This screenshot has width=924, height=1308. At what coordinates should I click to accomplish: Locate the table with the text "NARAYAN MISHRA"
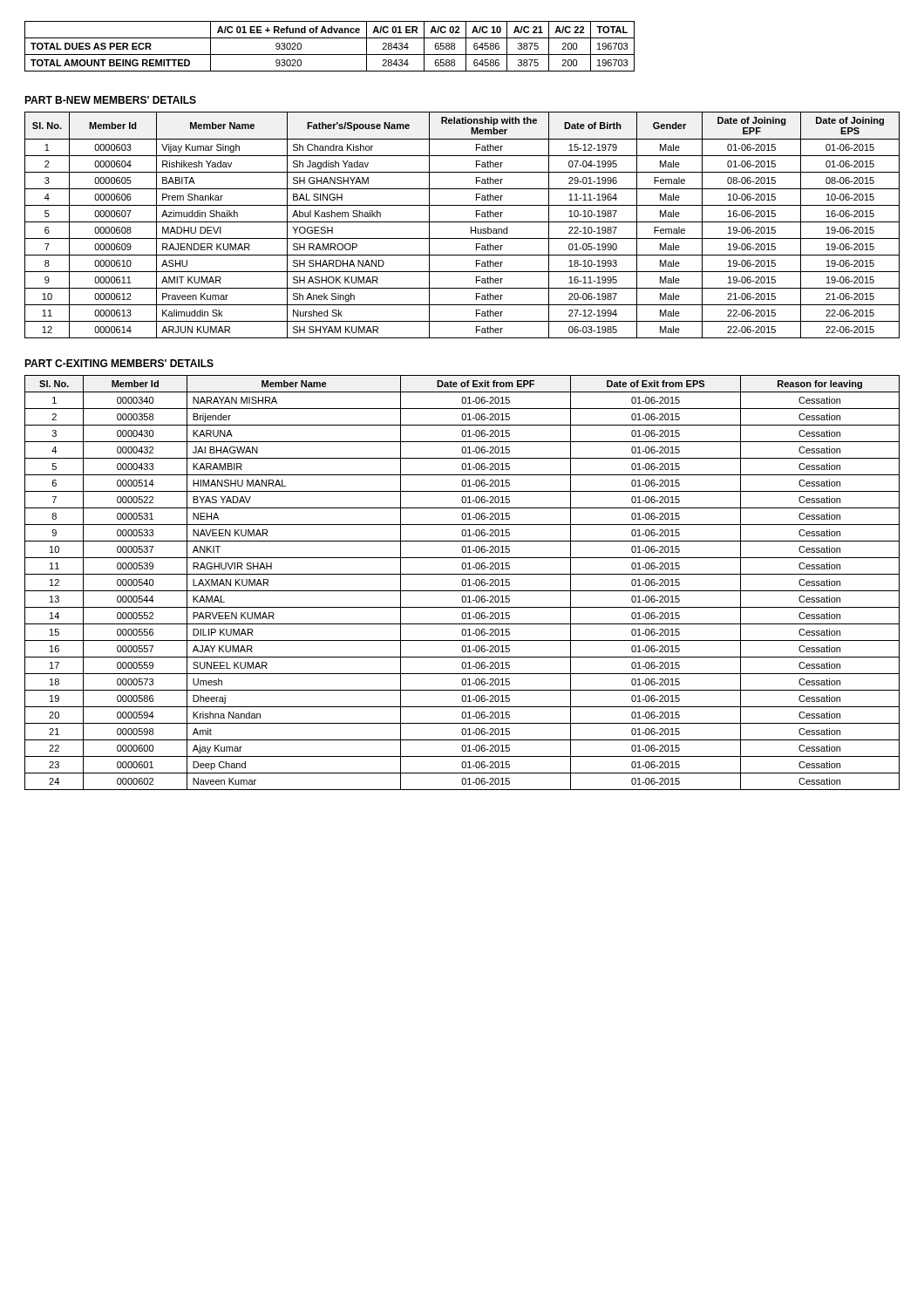point(462,583)
